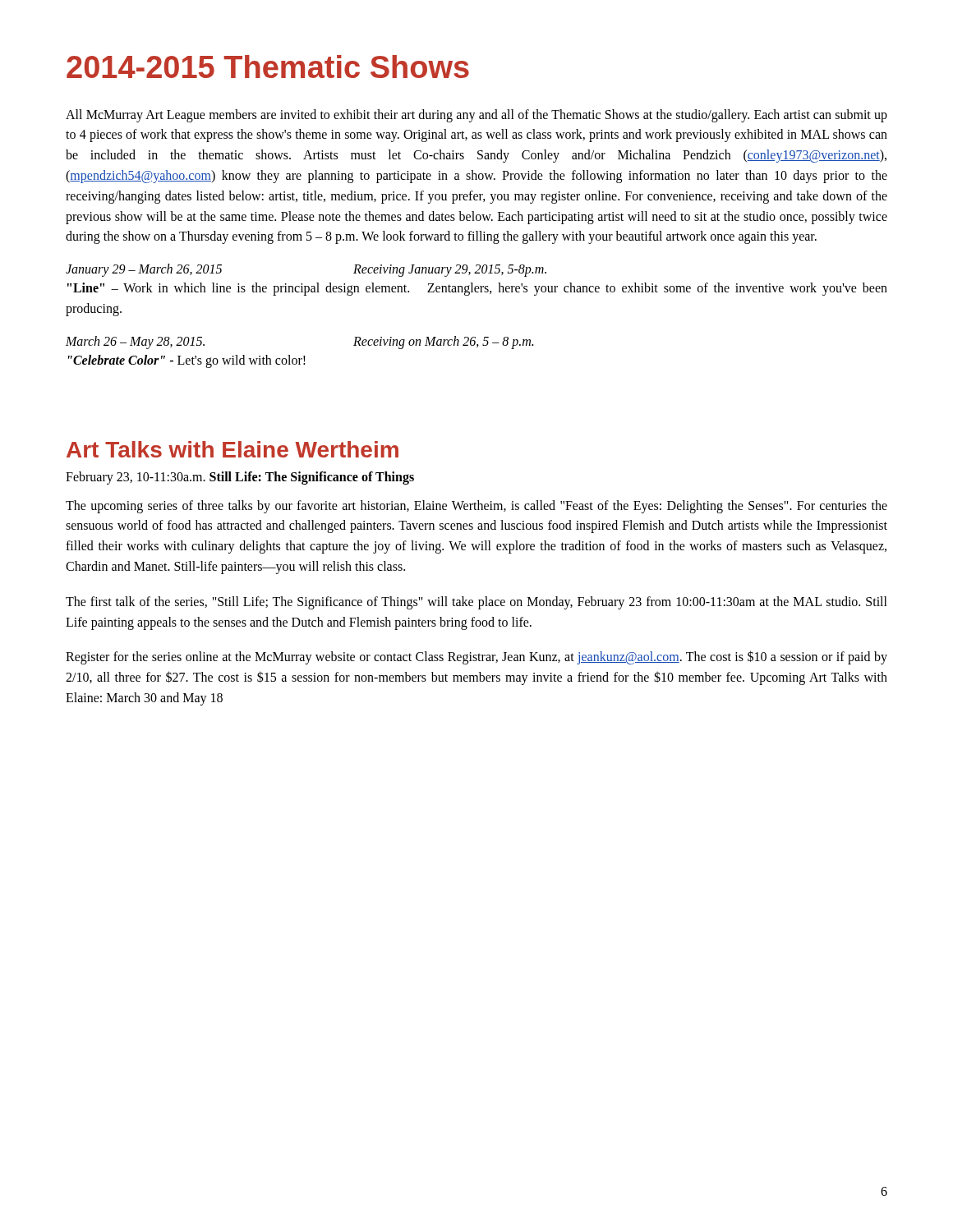Screen dimensions: 1232x953
Task: Locate the block of text that opens with "The first talk of the series,"
Action: tap(476, 612)
